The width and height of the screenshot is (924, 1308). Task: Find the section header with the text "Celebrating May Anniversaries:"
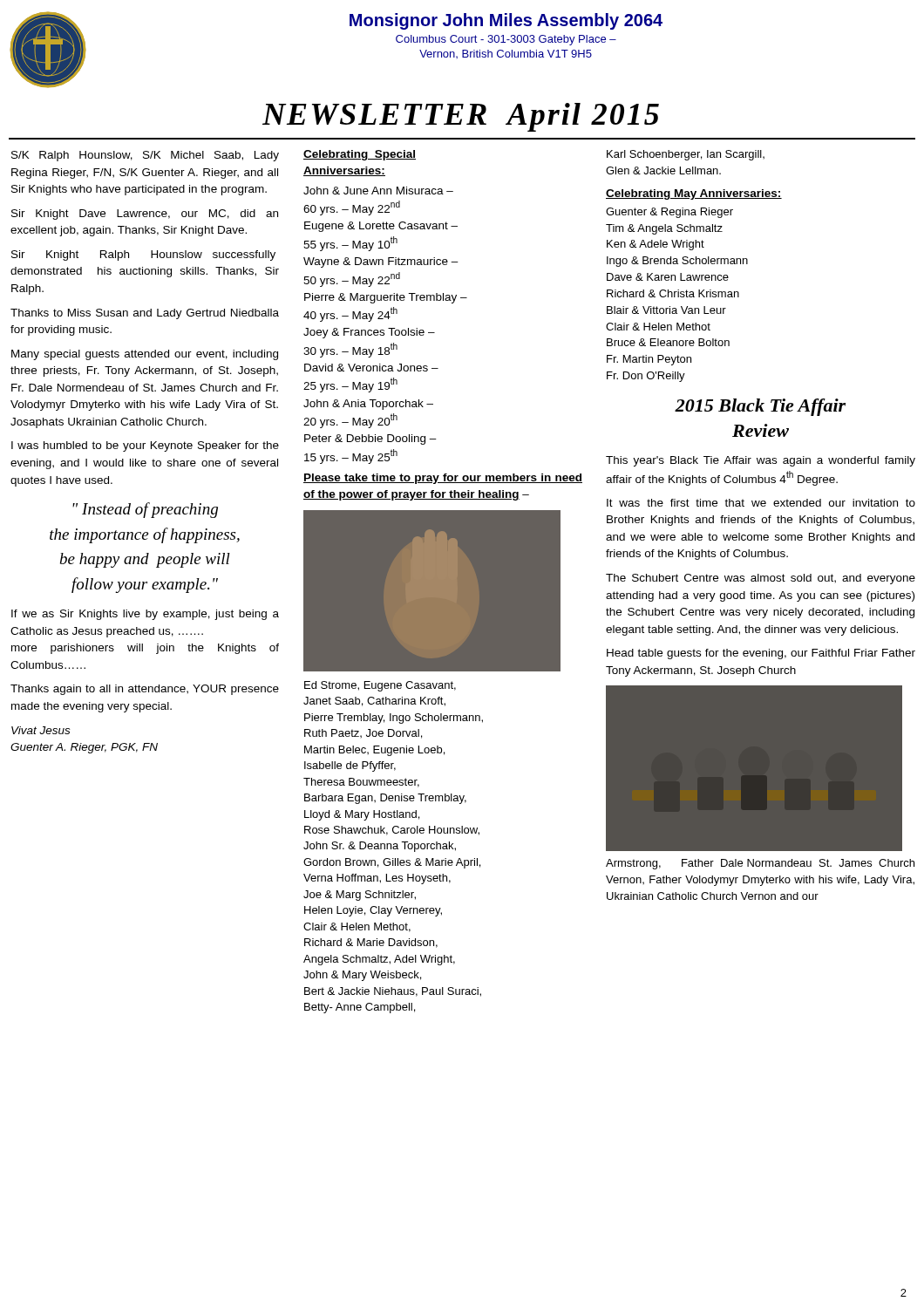[694, 193]
